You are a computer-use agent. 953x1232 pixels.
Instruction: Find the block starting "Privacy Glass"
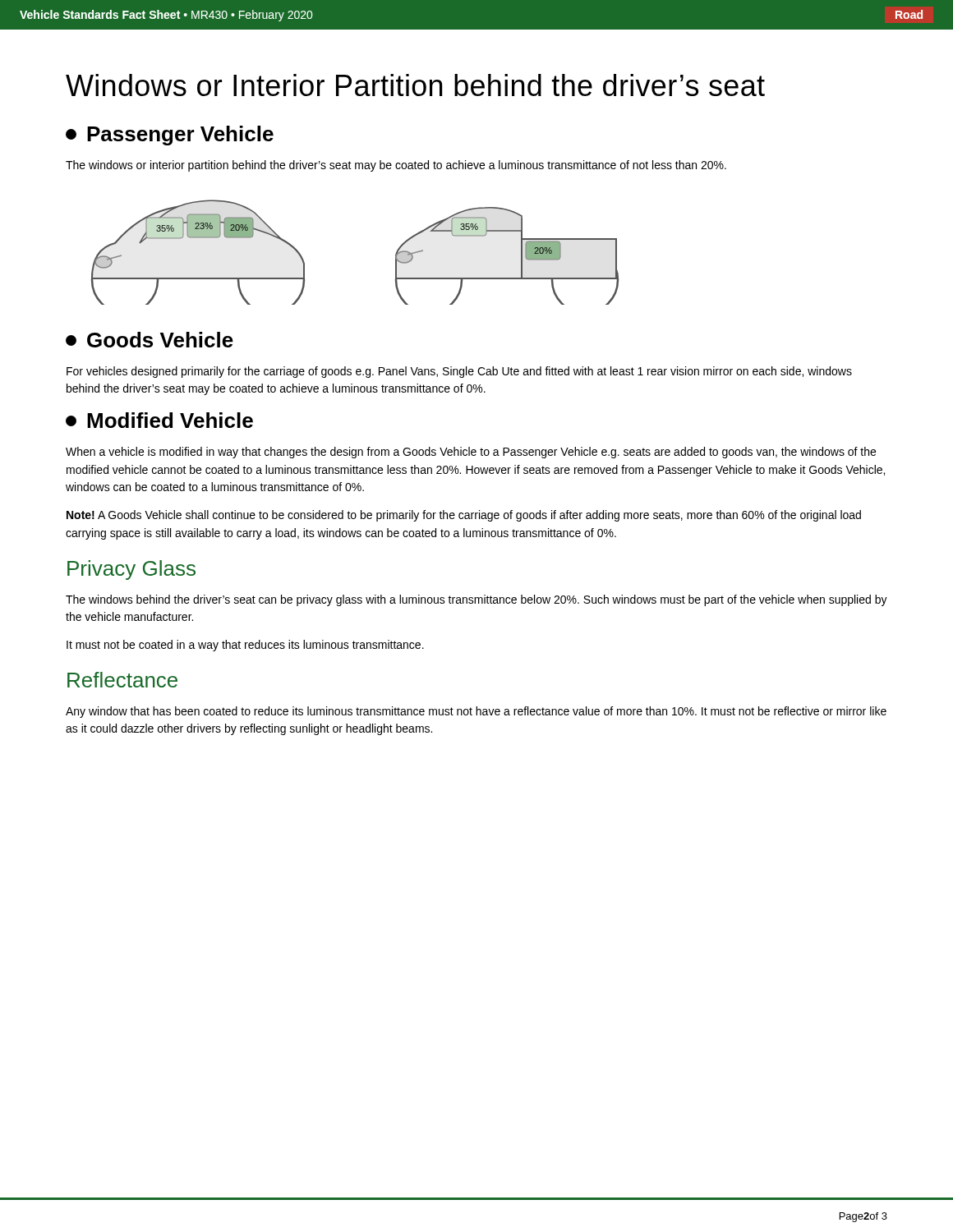(x=131, y=568)
